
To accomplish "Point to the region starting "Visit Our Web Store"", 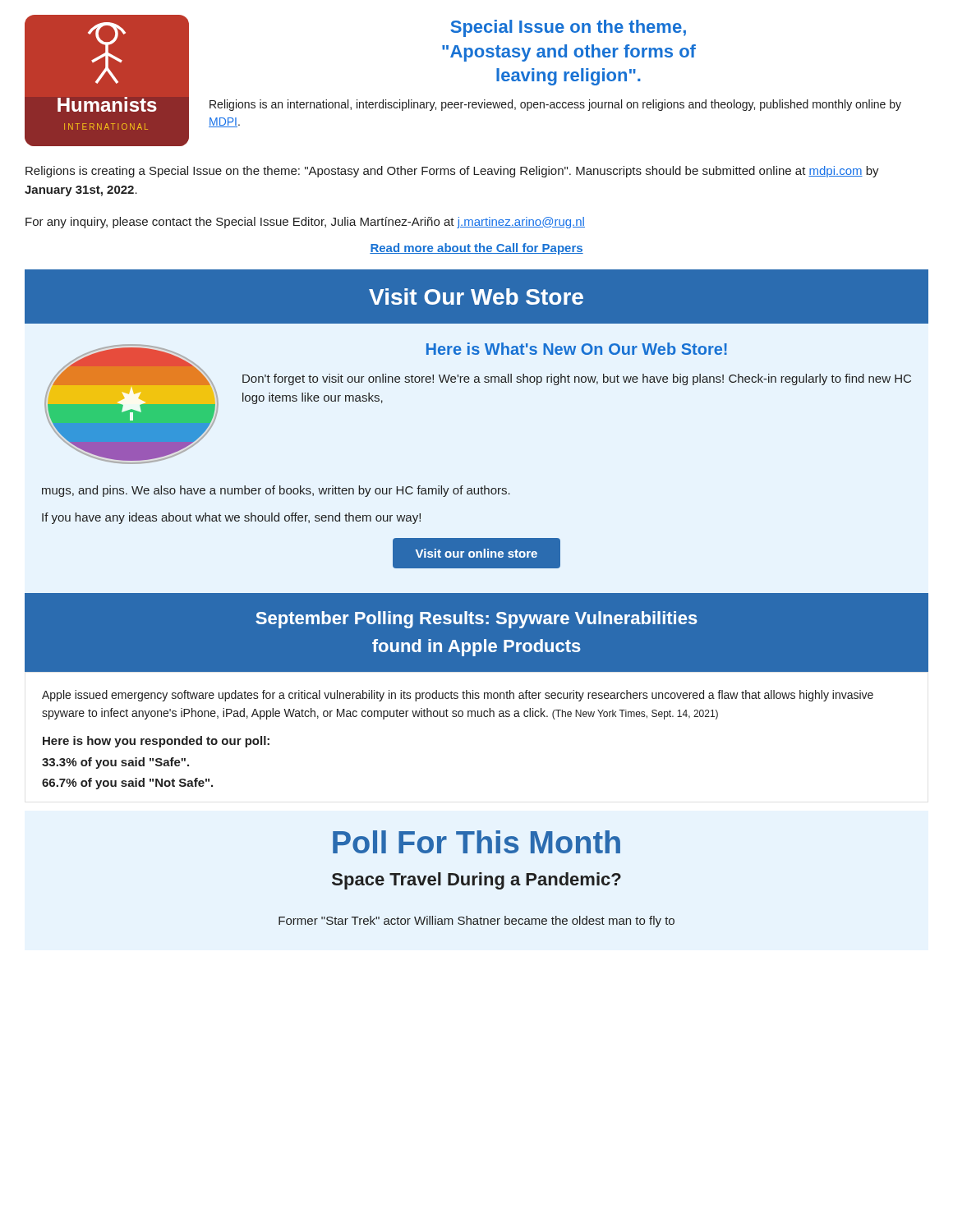I will pos(476,297).
